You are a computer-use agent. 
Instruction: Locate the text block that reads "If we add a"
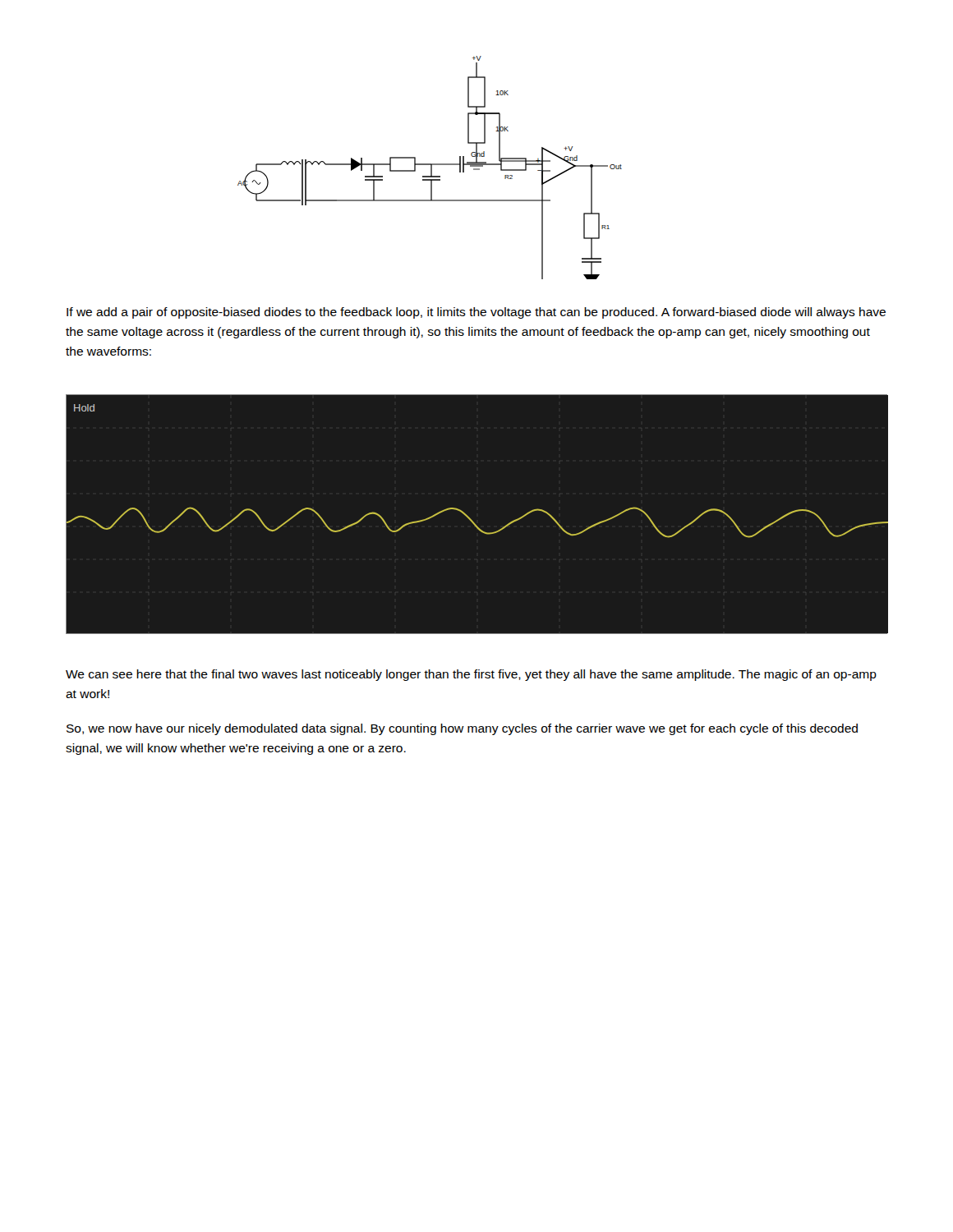click(476, 331)
